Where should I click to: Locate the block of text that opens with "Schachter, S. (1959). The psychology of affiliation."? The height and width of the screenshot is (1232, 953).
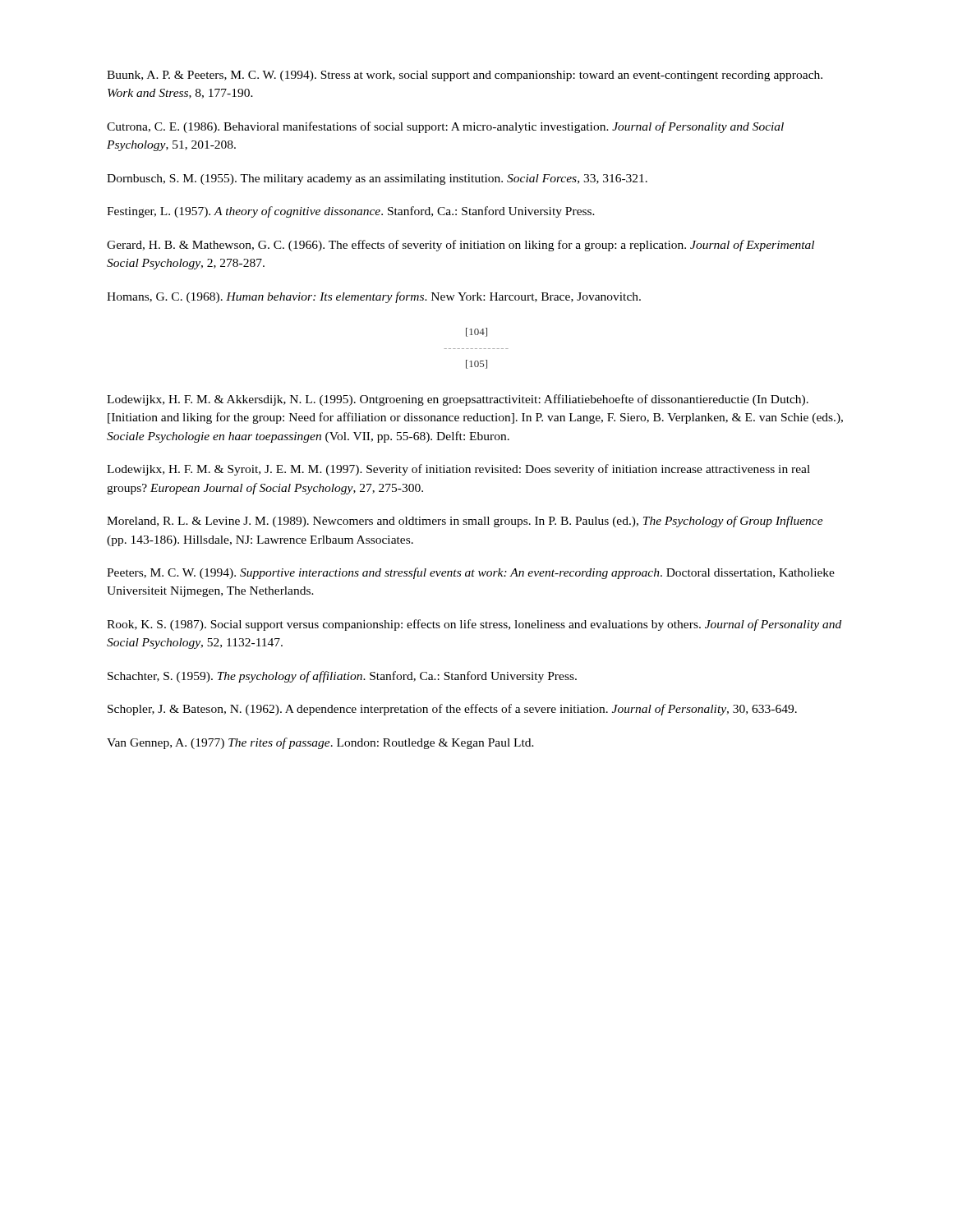342,675
